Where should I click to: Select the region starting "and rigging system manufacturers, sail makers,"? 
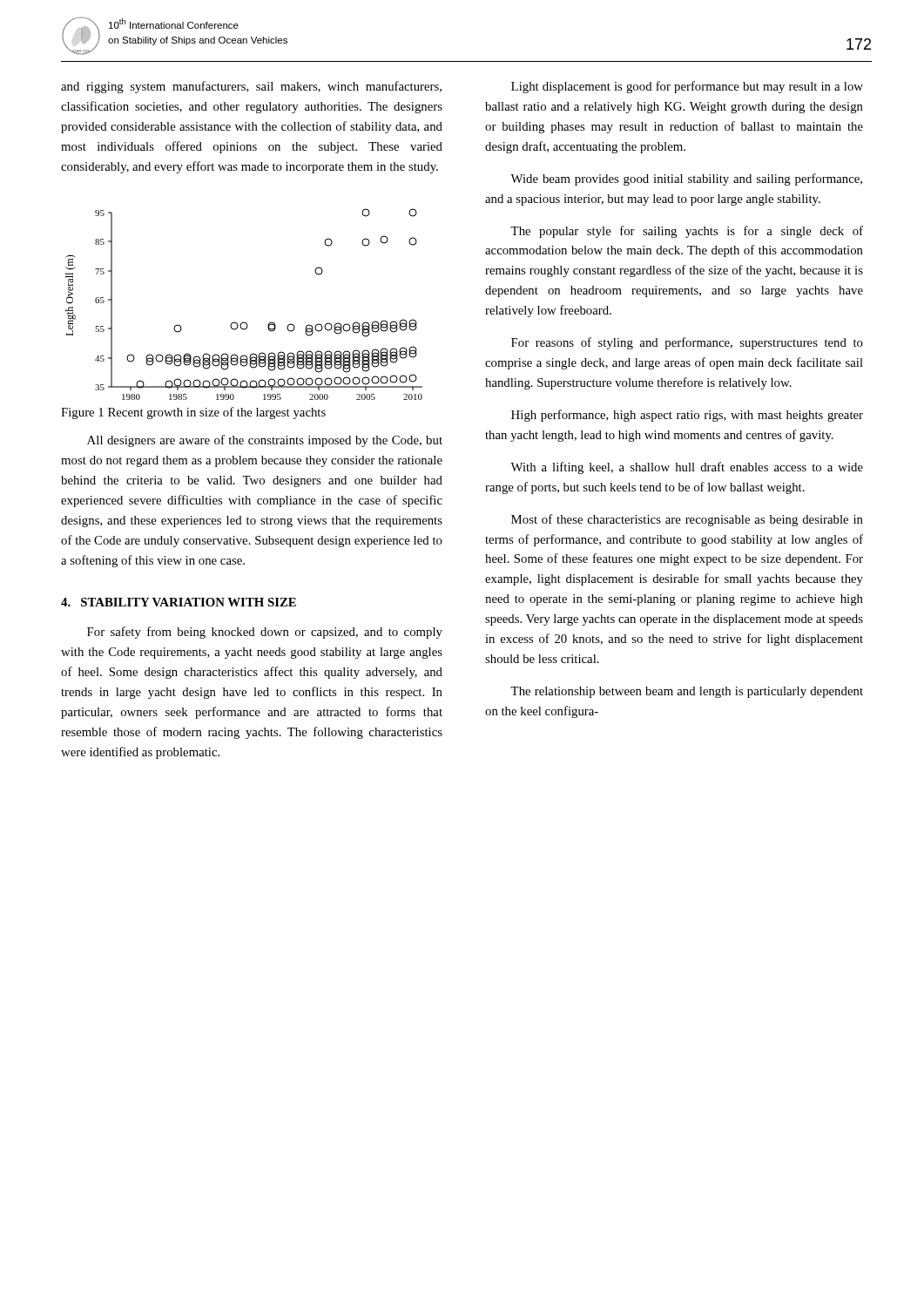(x=252, y=127)
